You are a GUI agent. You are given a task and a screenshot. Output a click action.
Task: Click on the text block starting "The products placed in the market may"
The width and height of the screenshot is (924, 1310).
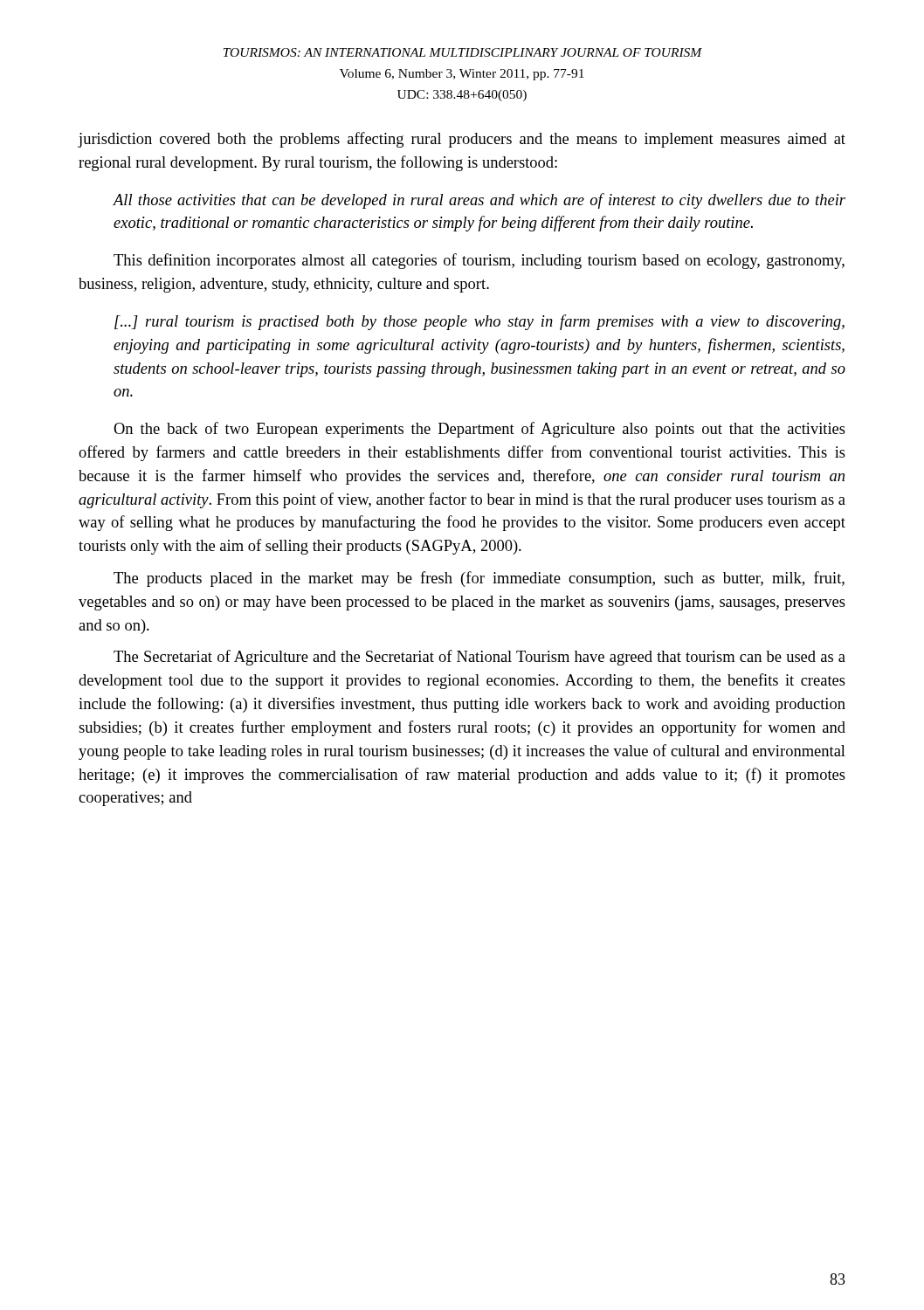click(462, 602)
